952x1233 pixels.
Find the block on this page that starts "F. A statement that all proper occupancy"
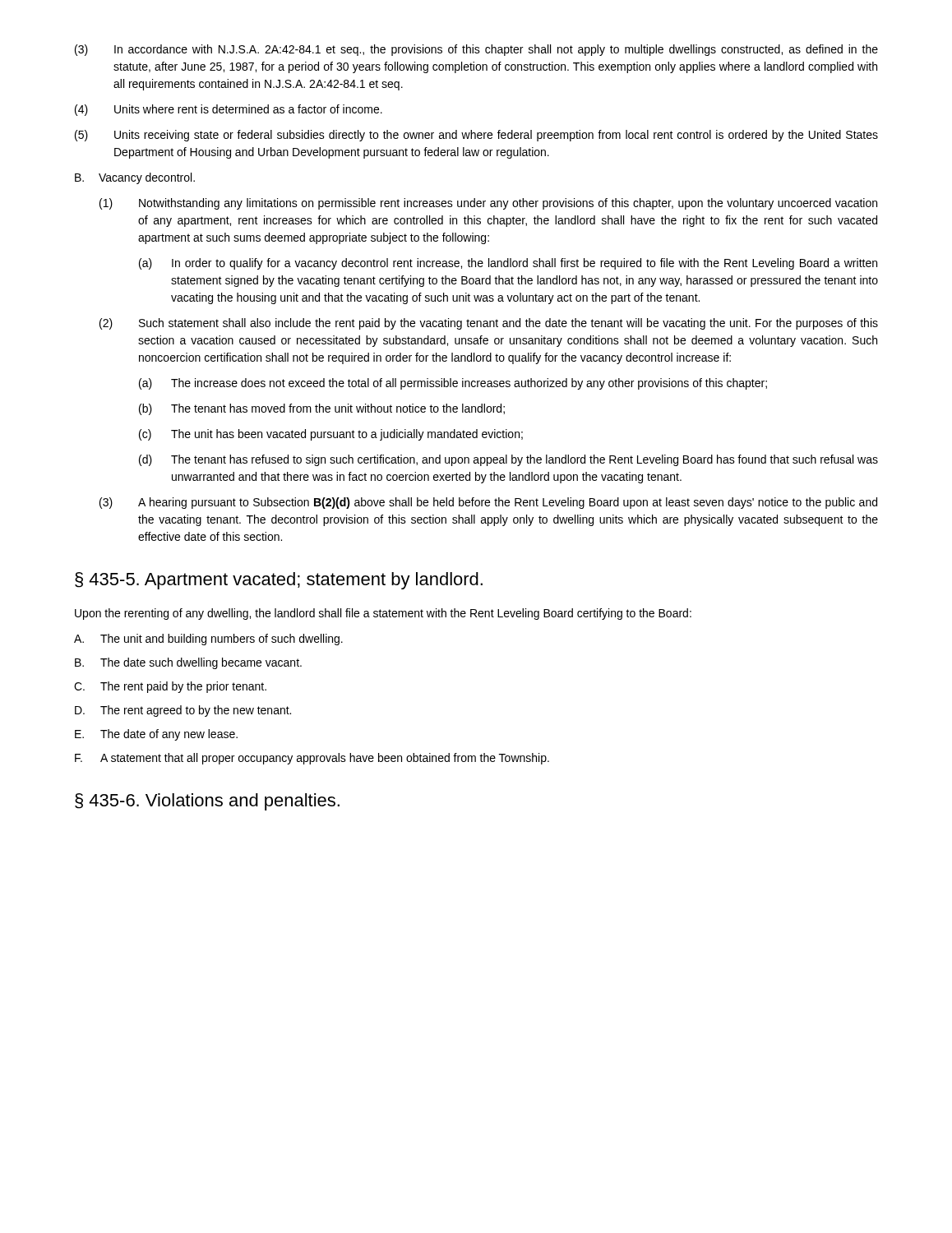click(x=476, y=758)
